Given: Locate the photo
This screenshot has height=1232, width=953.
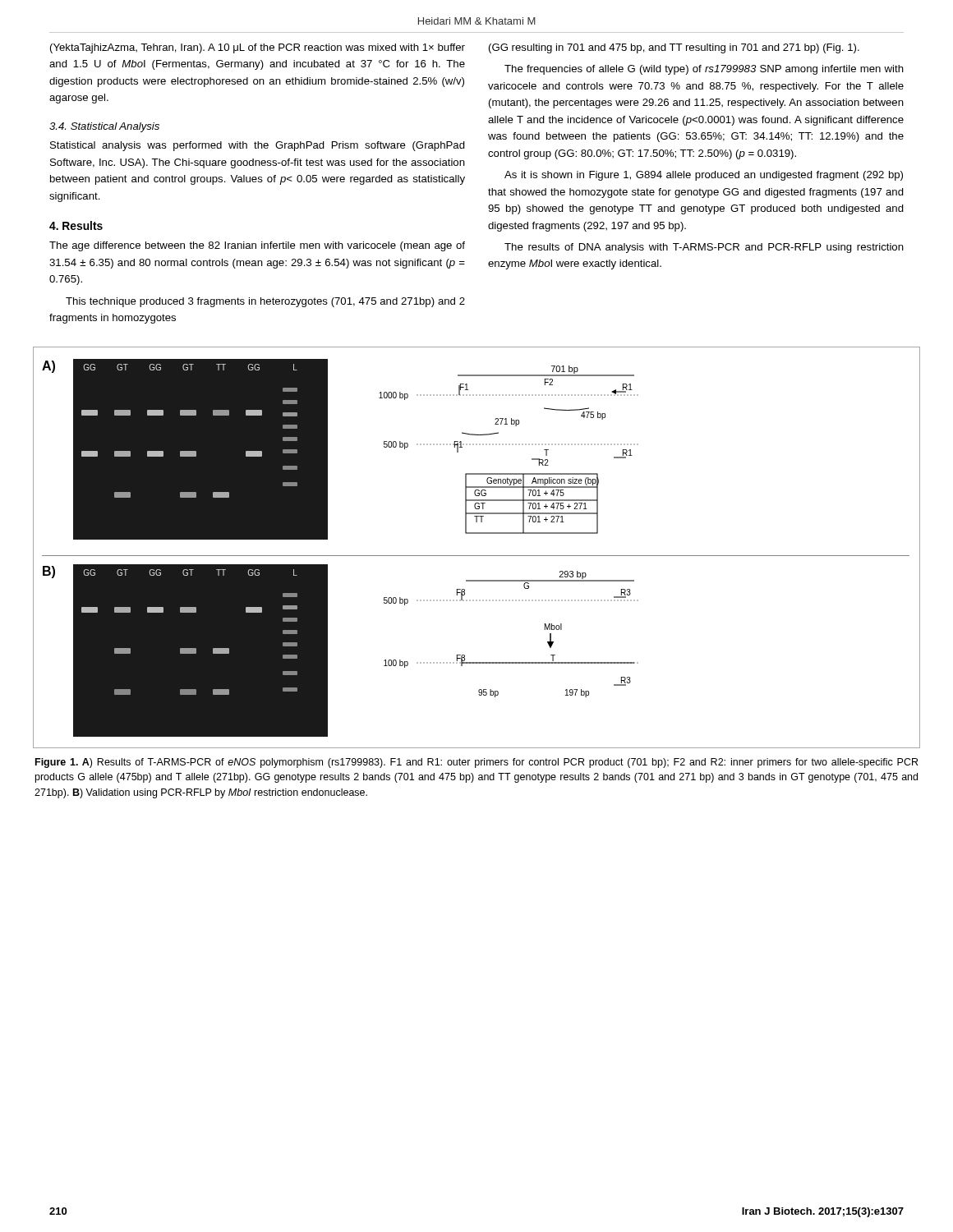Looking at the screenshot, I should pyautogui.click(x=476, y=547).
